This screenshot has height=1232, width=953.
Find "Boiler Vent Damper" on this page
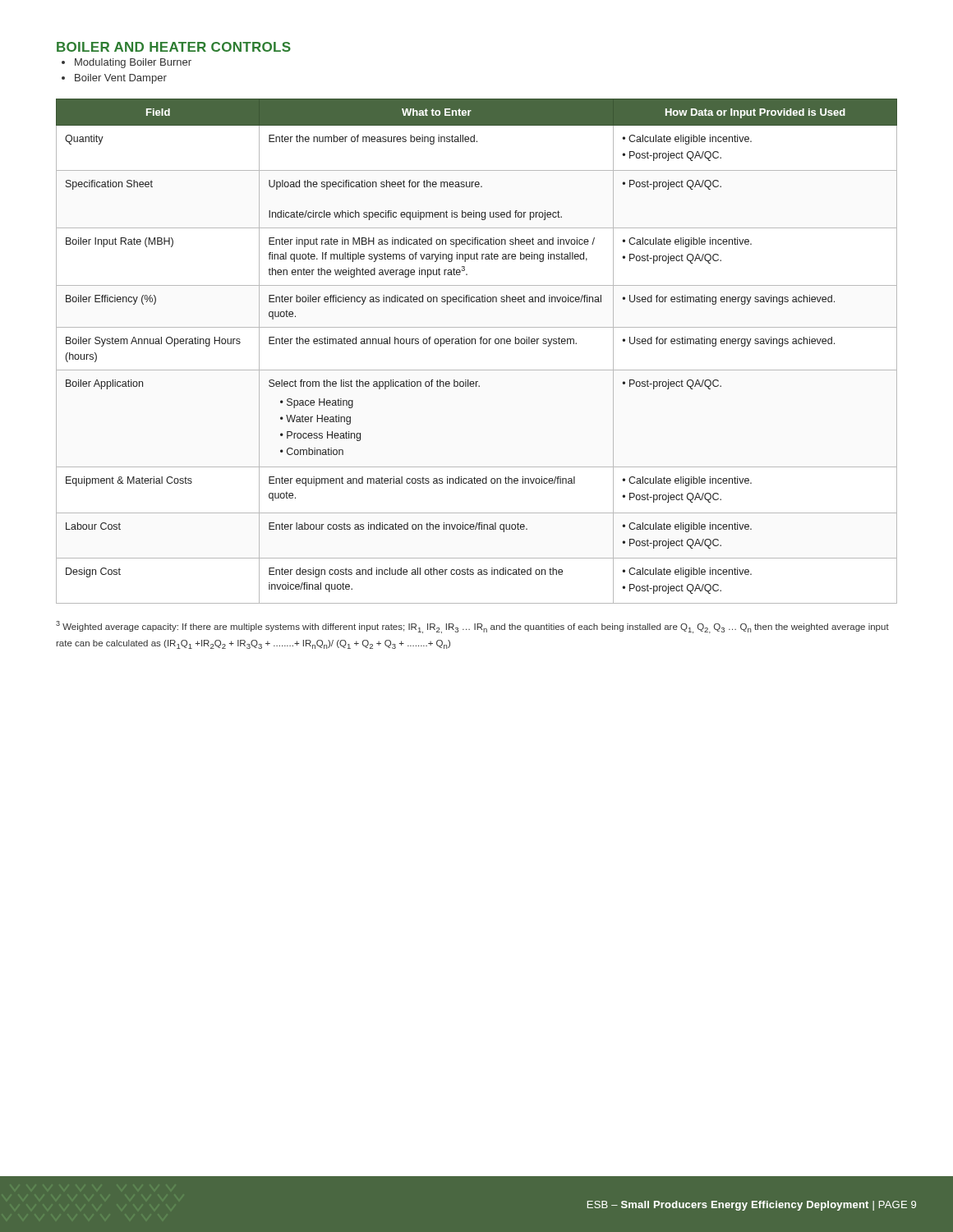121,79
